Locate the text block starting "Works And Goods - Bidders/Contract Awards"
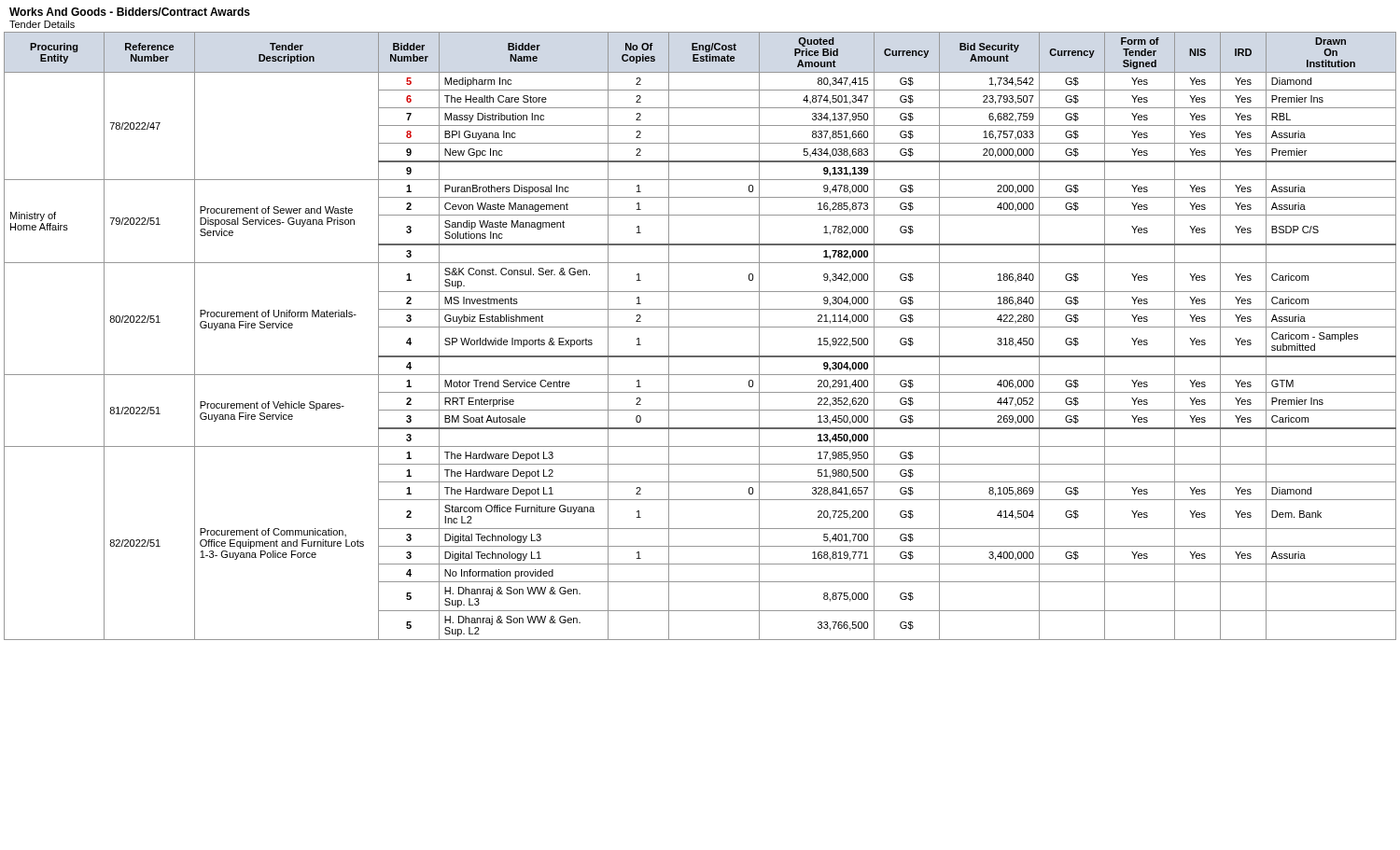The image size is (1400, 850). coord(130,18)
